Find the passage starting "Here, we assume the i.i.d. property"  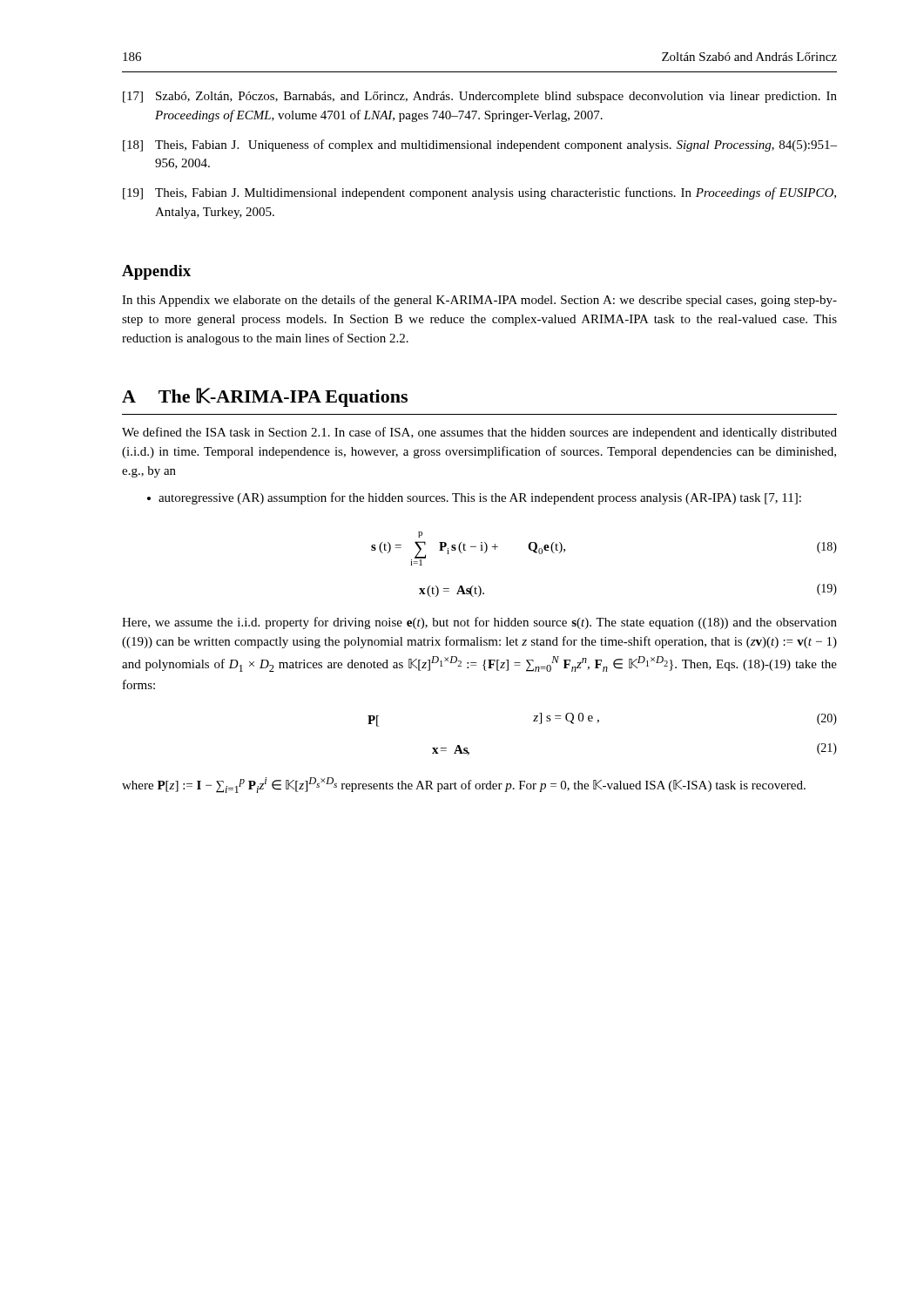pos(479,653)
